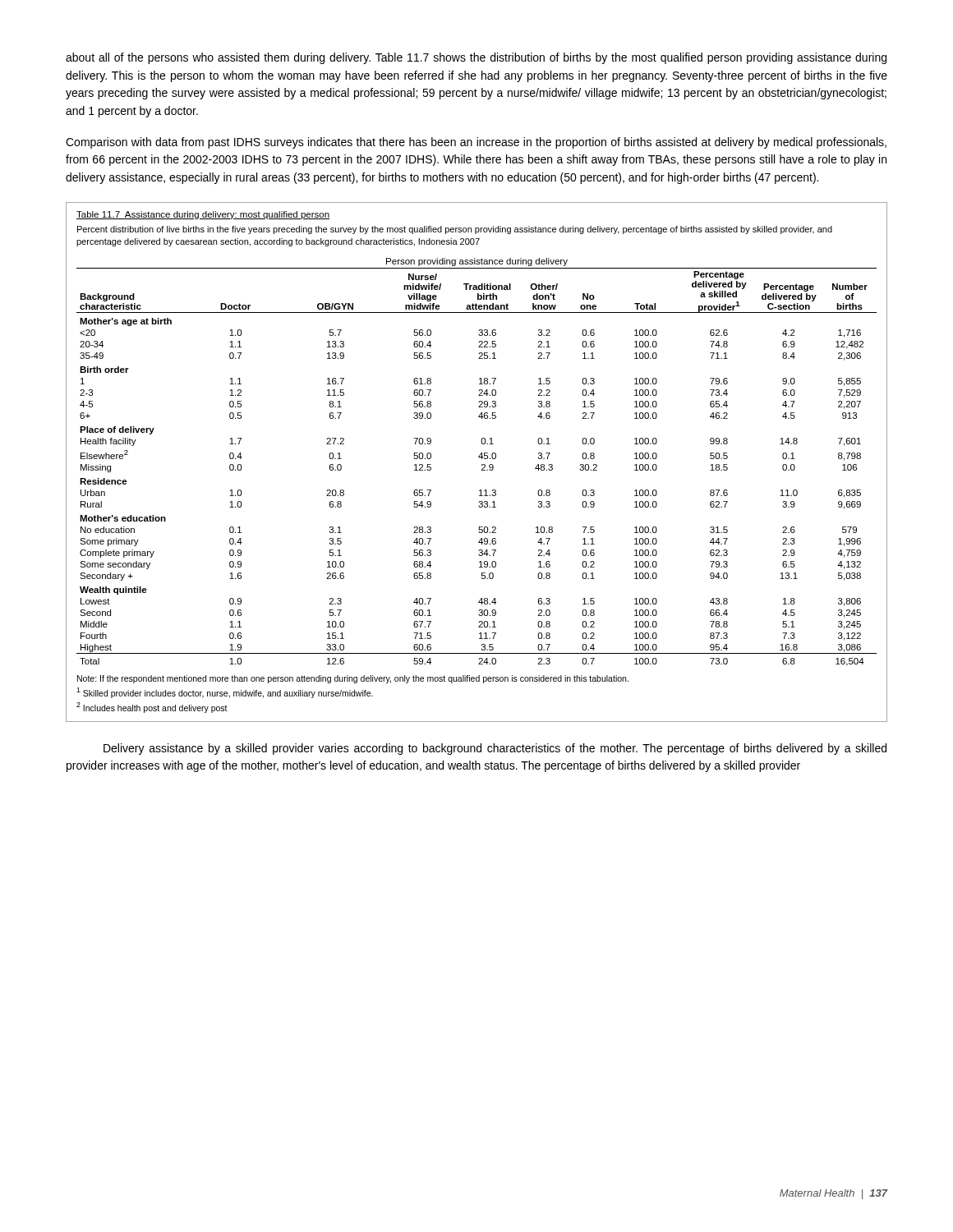Where is the passage that starts "Delivery assistance by a skilled provider varies"?
Viewport: 953px width, 1232px height.
point(476,757)
